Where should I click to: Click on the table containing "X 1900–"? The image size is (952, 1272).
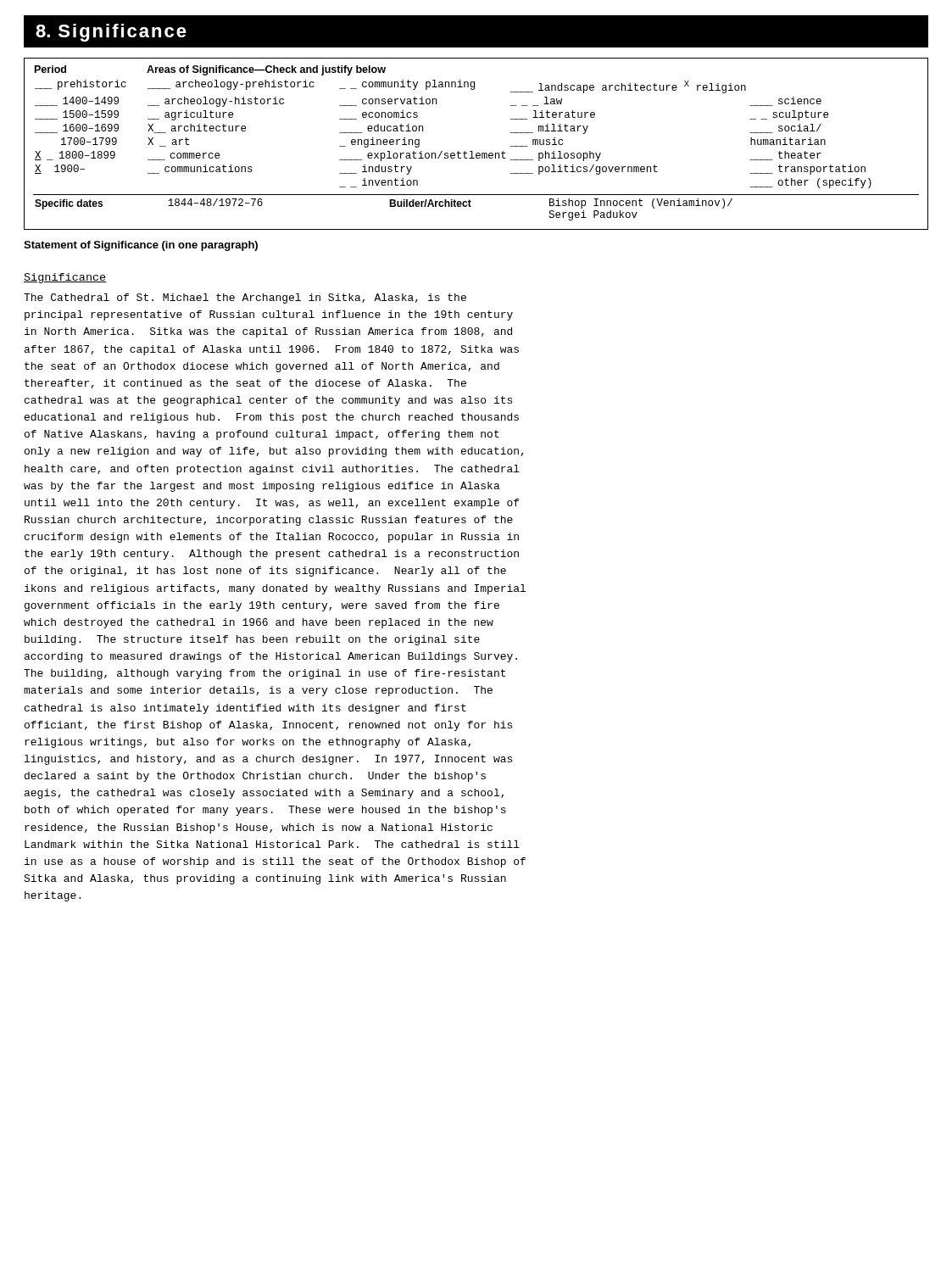coord(476,144)
